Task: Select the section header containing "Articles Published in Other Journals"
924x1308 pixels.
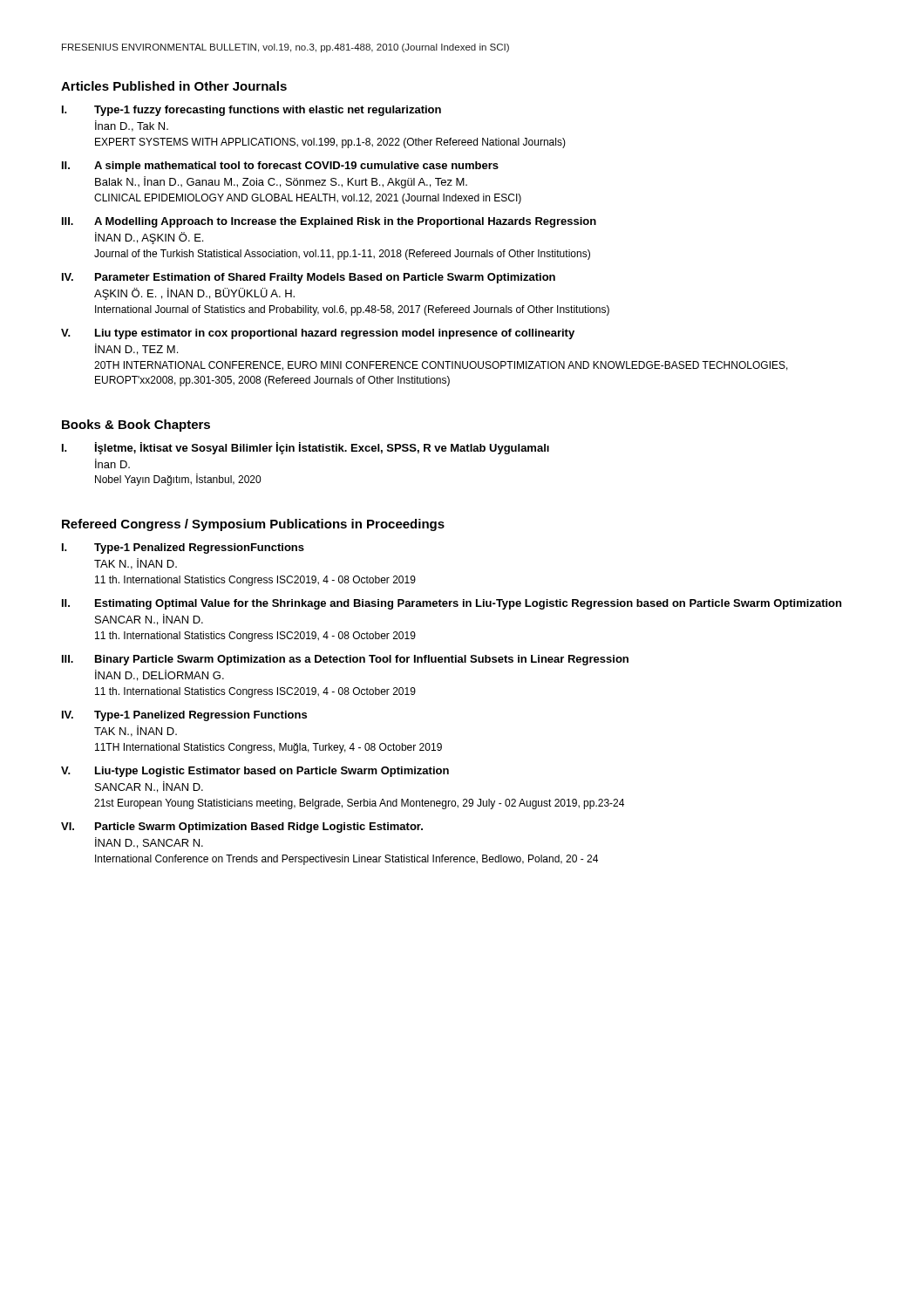Action: 174,86
